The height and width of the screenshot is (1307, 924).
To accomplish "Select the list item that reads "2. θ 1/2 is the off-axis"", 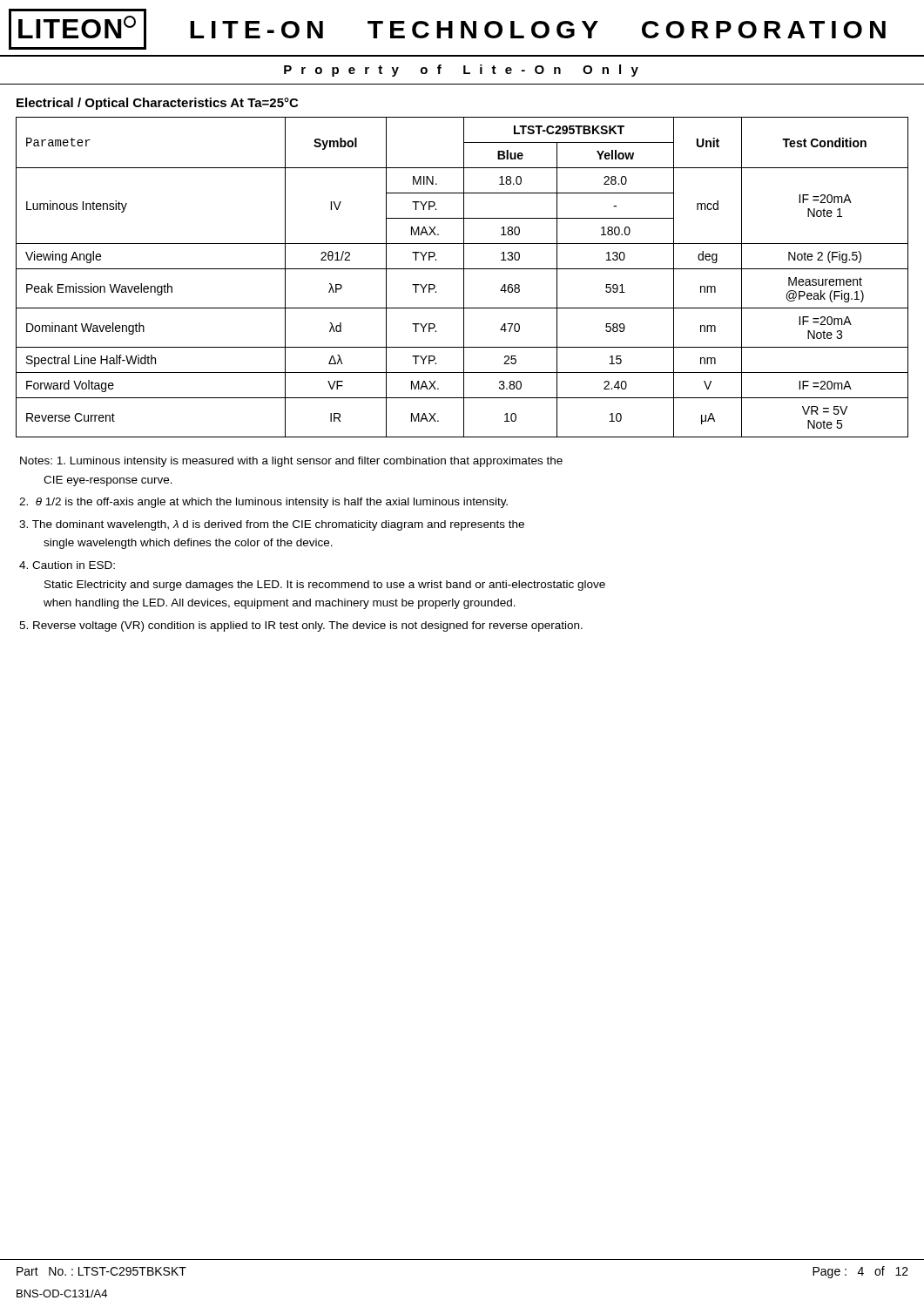I will (264, 502).
